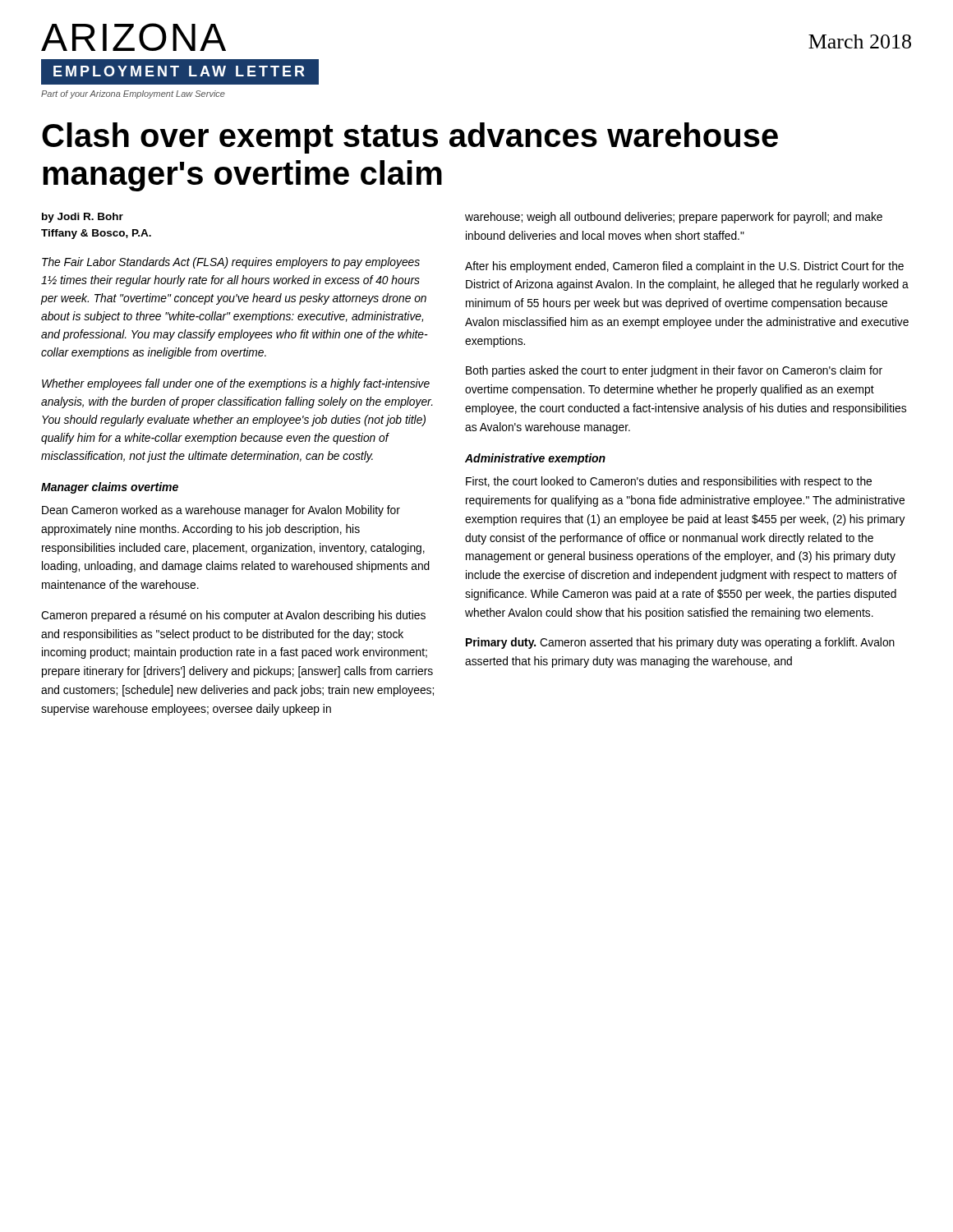Screen dimensions: 1232x953
Task: Click on the section header containing "Manager claims overtime"
Action: (x=110, y=487)
